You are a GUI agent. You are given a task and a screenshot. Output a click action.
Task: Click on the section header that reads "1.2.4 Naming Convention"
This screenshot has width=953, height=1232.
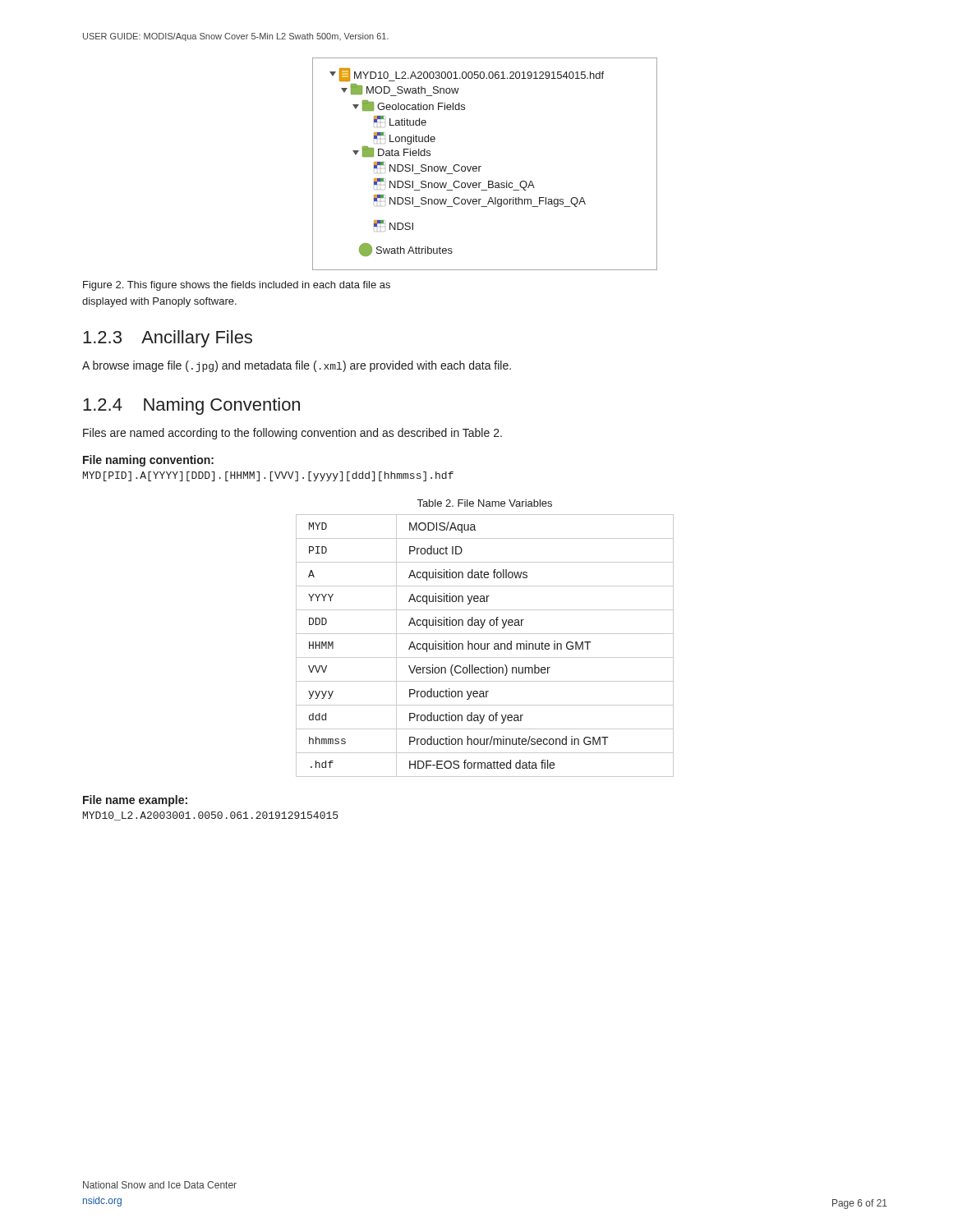(192, 404)
